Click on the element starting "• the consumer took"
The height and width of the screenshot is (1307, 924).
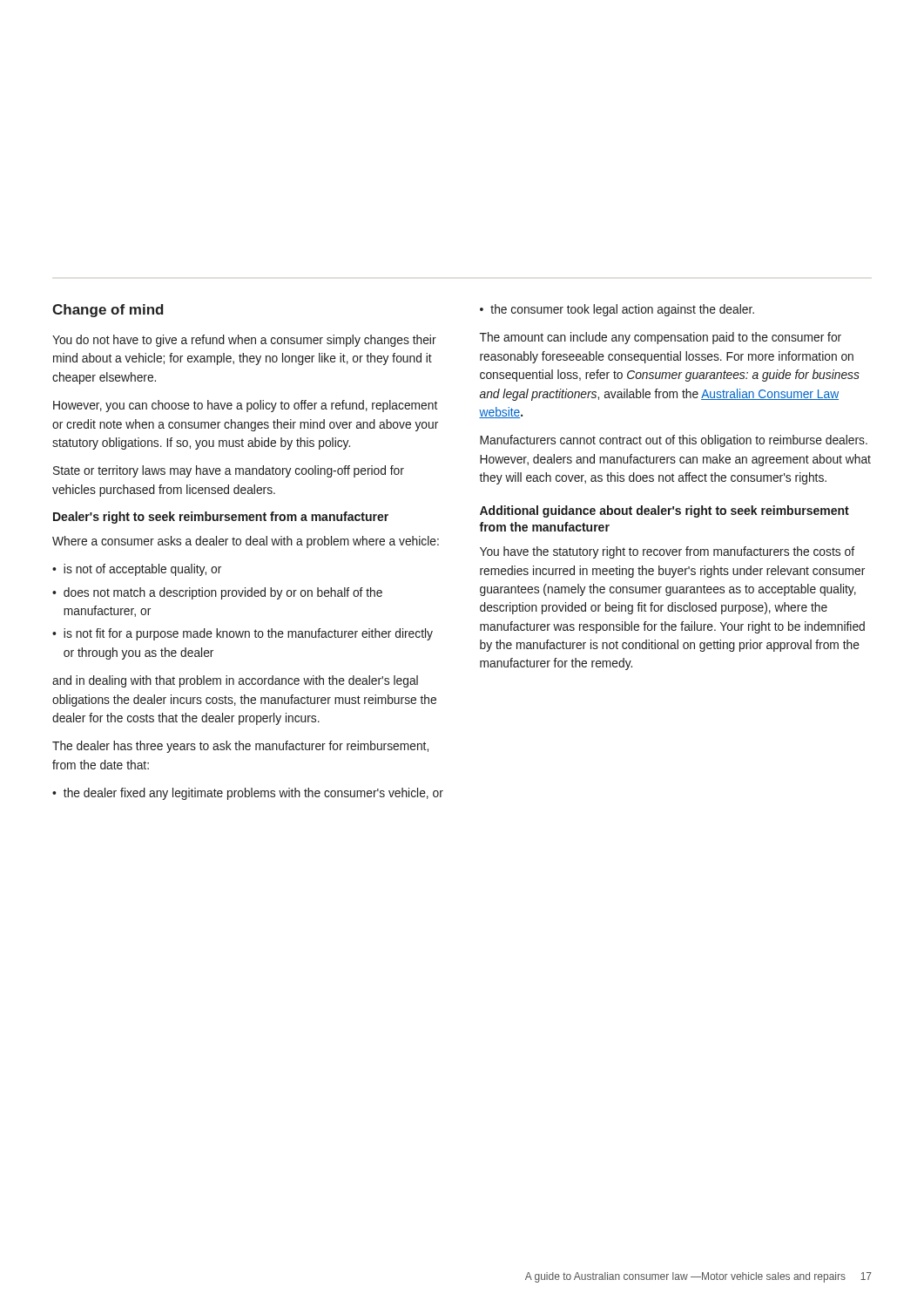click(x=617, y=310)
